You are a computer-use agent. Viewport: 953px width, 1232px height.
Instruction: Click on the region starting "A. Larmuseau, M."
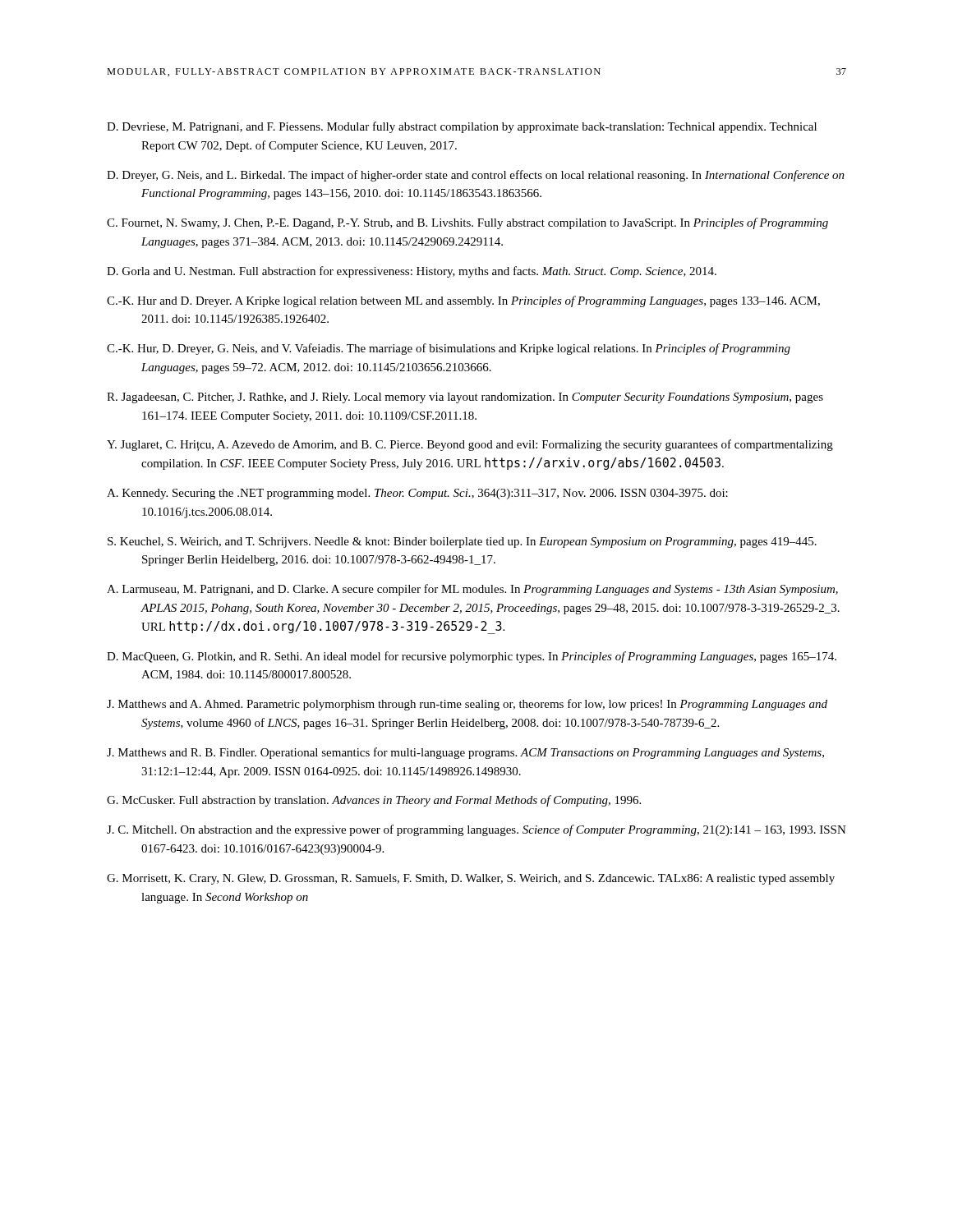476,608
